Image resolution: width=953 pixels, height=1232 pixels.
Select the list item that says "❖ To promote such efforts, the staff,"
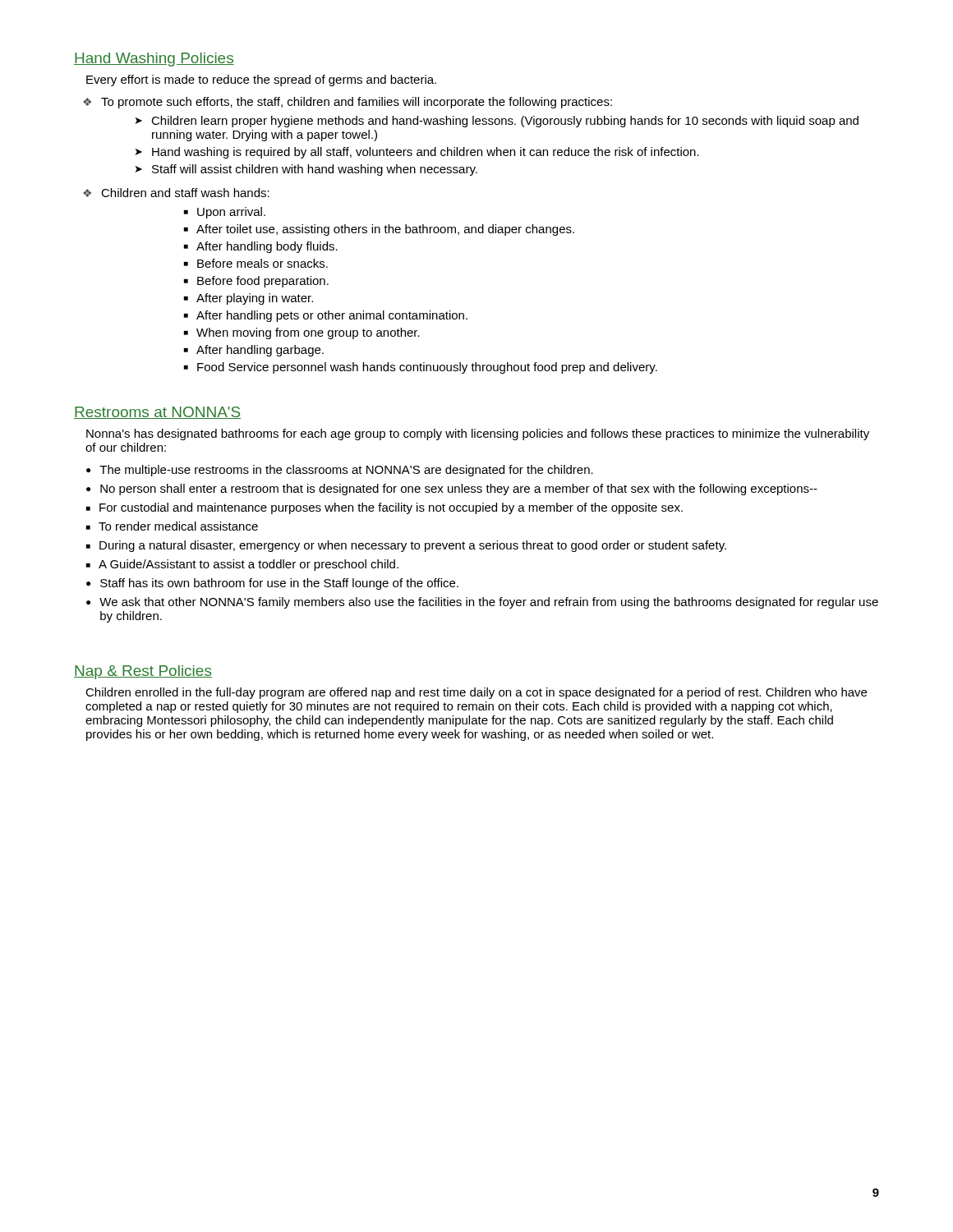(x=348, y=103)
